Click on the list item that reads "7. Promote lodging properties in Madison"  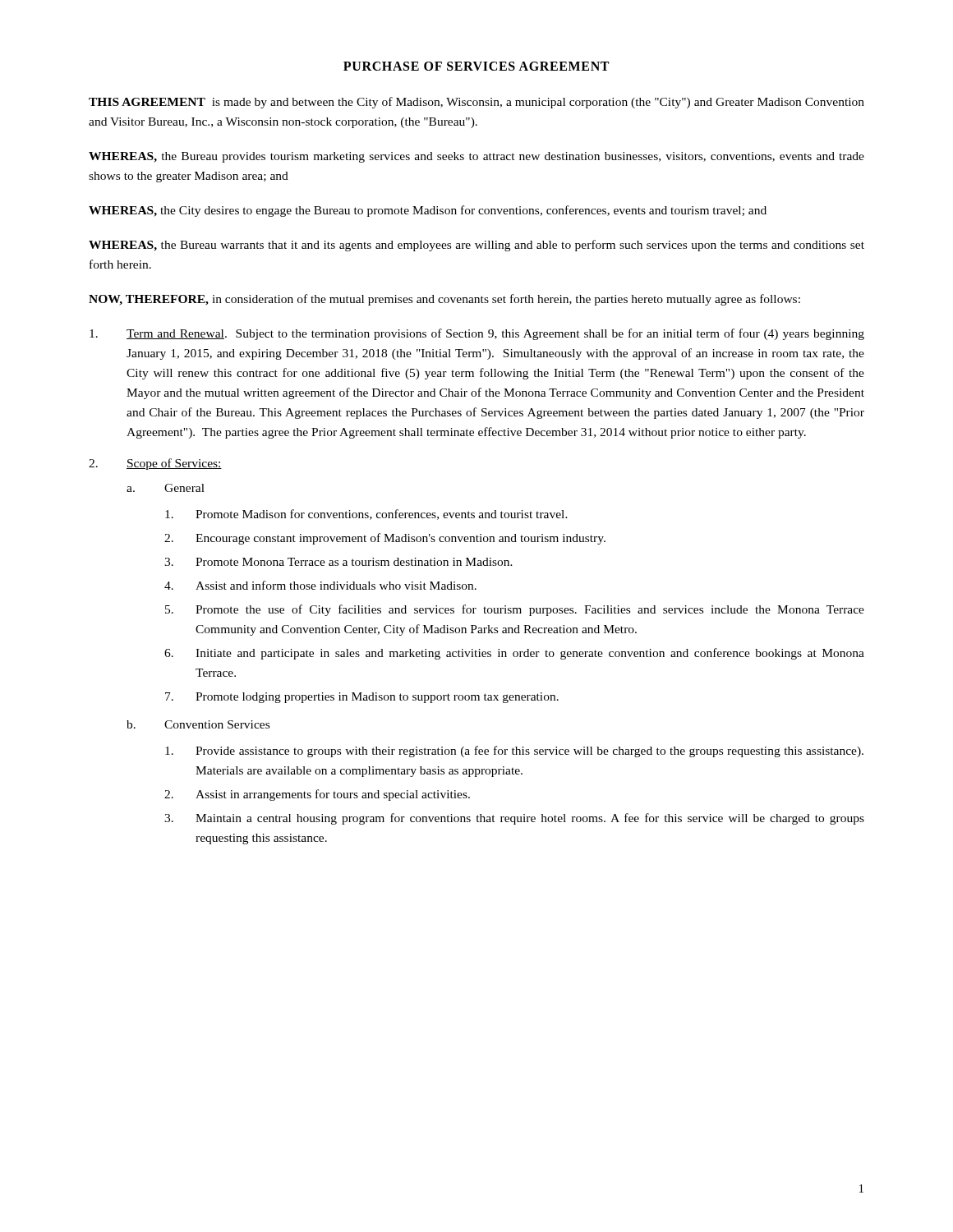click(x=514, y=697)
